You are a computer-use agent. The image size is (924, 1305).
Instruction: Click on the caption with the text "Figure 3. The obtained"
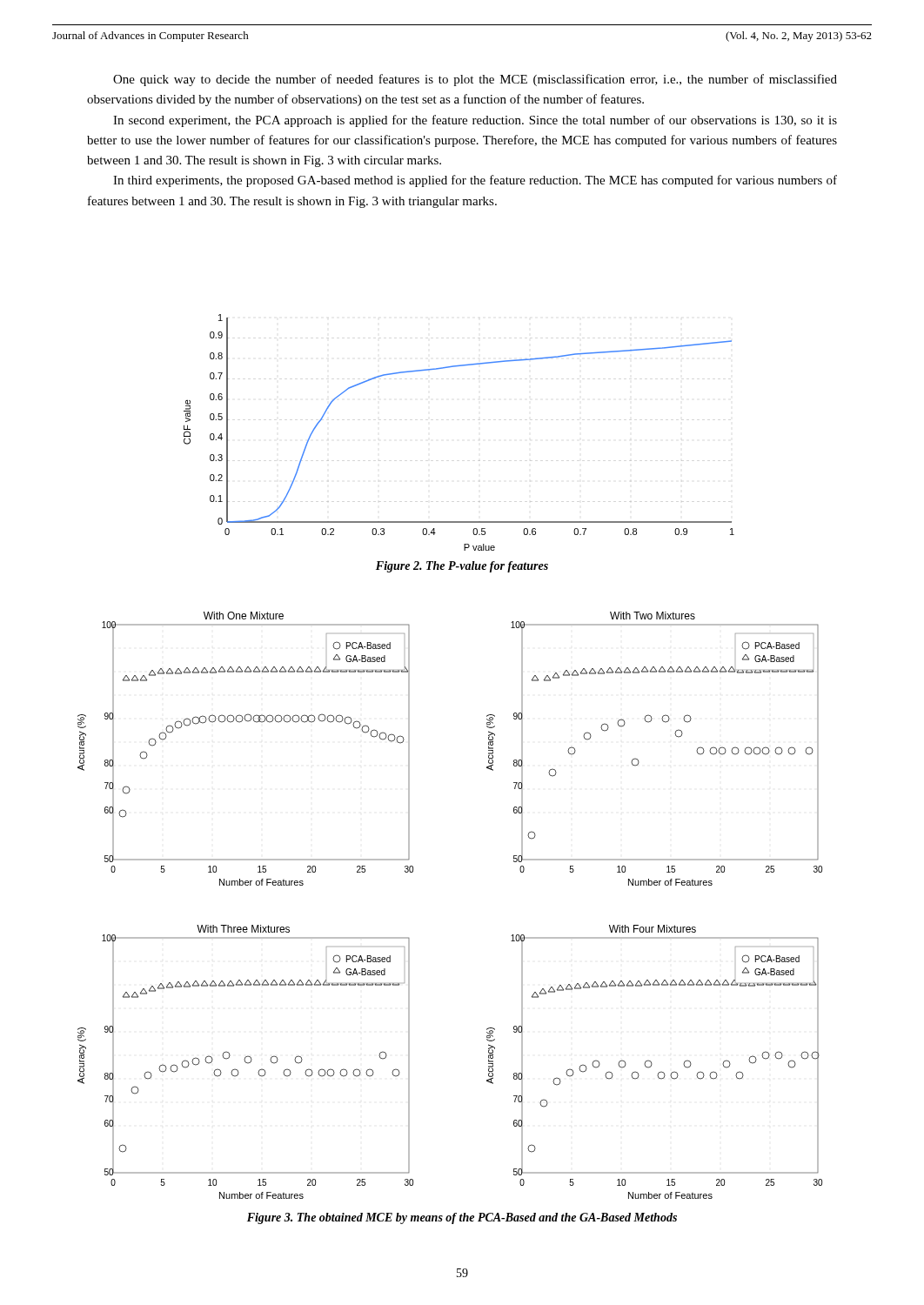coord(462,1218)
